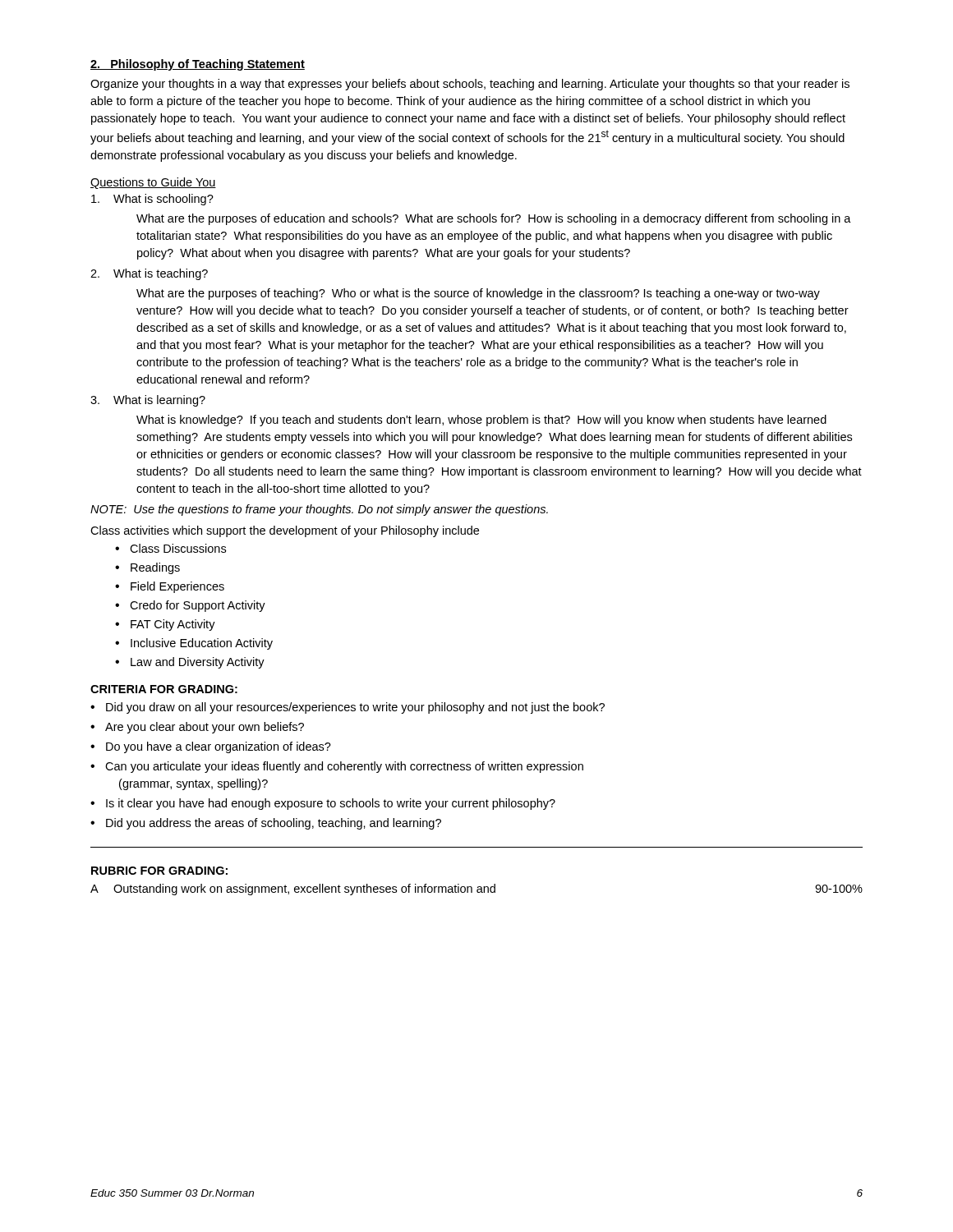Click on the block starting "Class activities which support the"
Screen dimensions: 1232x953
[x=285, y=531]
